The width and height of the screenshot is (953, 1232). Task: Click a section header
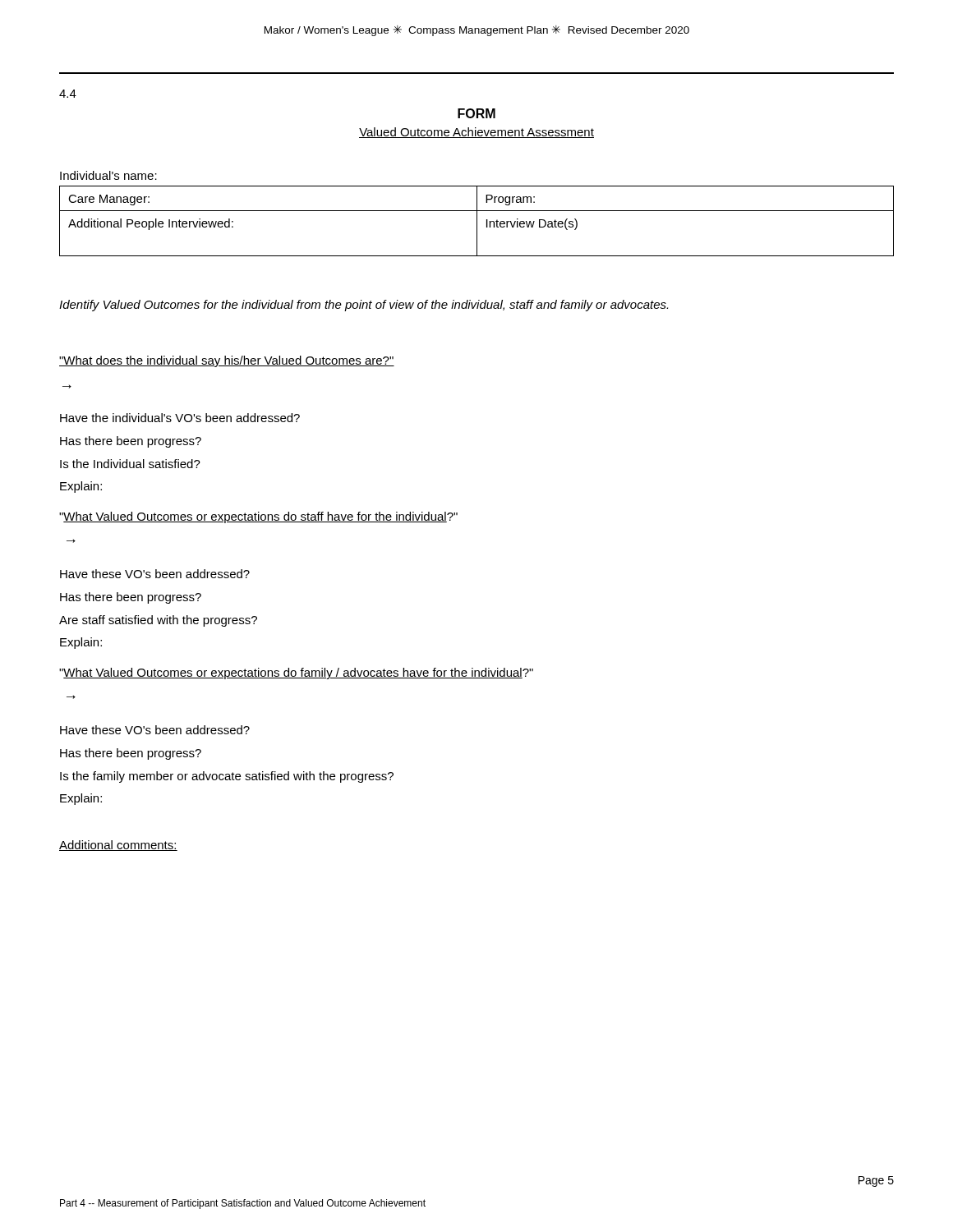(x=68, y=93)
